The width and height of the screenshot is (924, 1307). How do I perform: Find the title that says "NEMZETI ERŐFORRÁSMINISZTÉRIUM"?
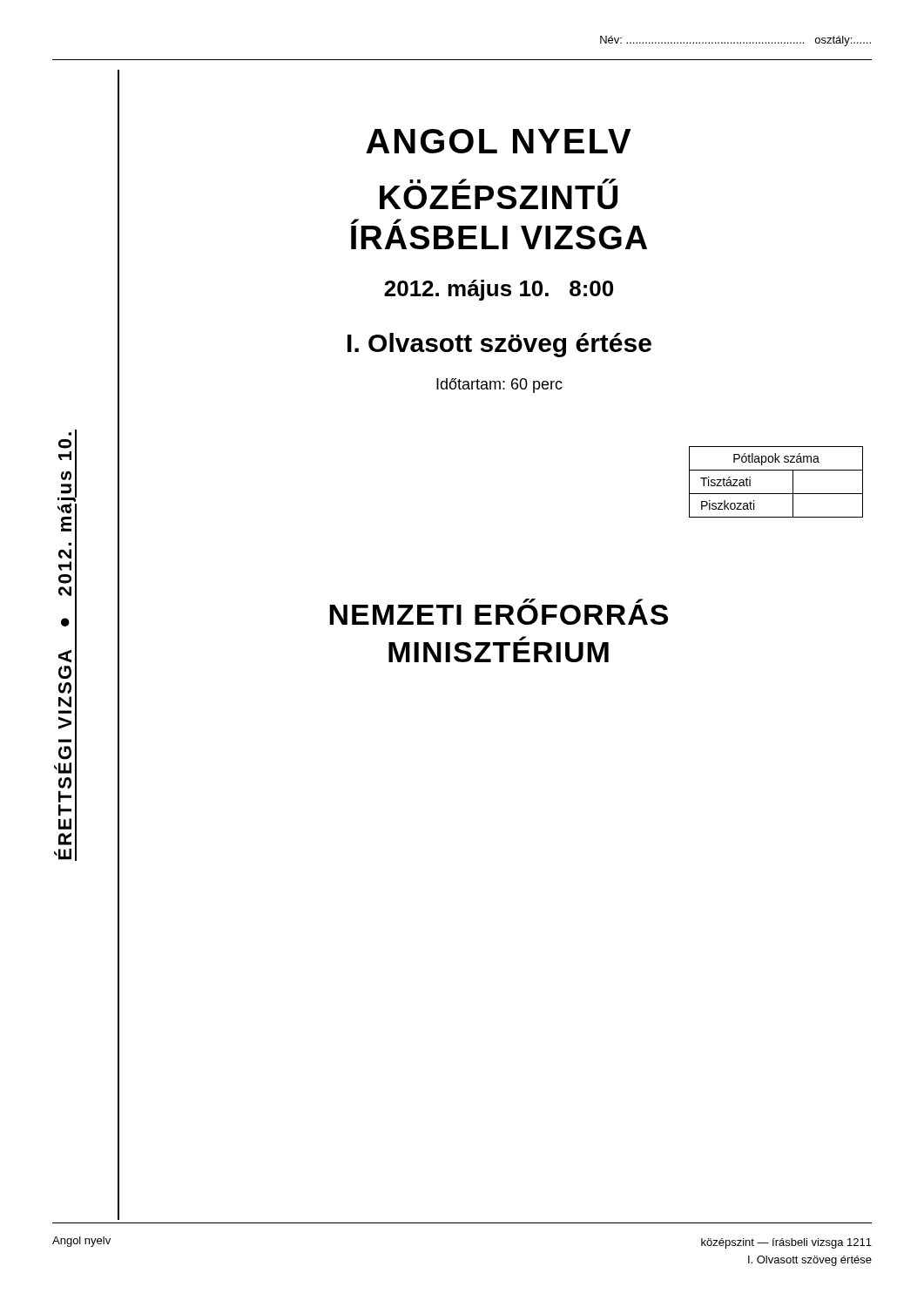499,633
